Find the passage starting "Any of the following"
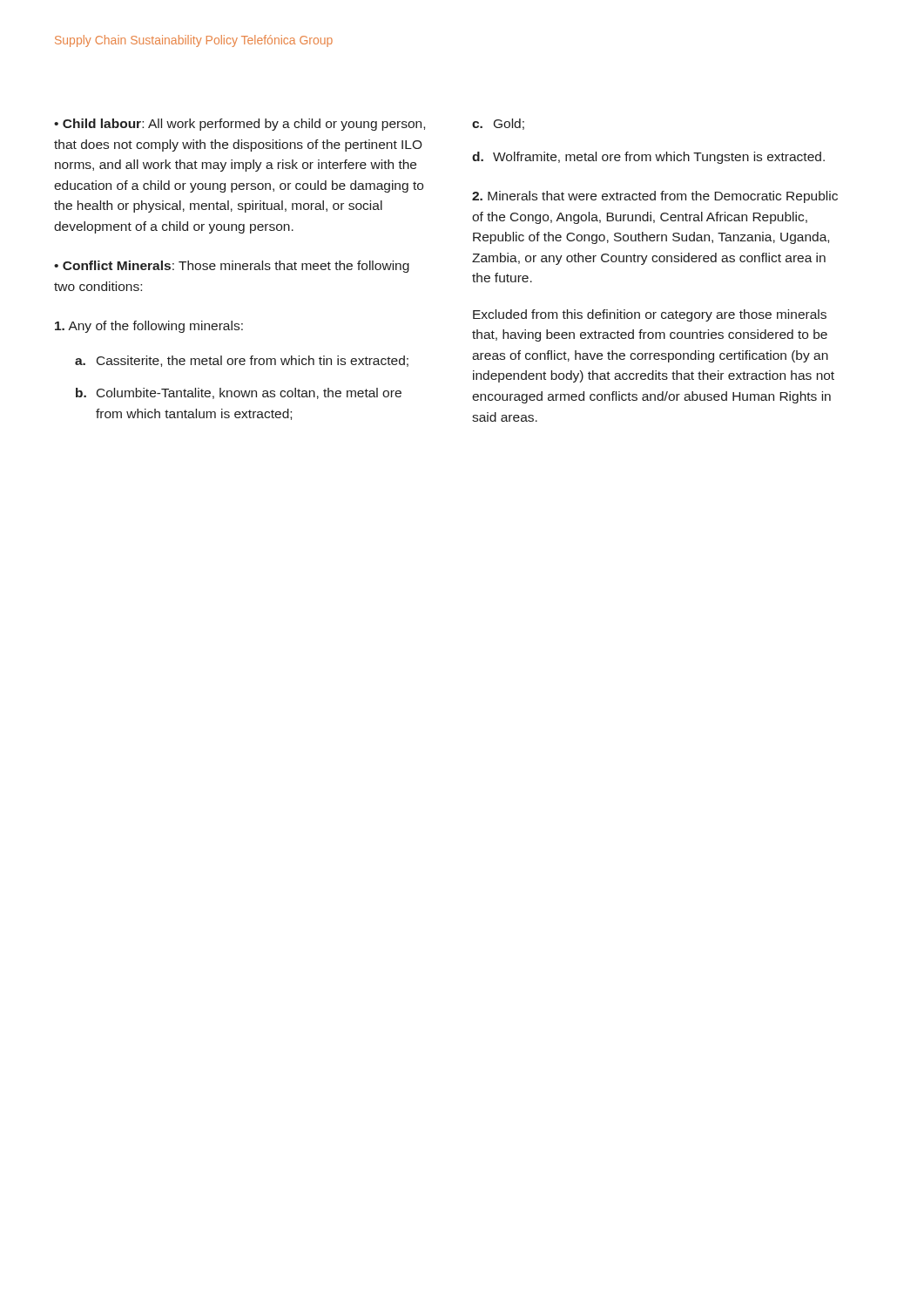The width and height of the screenshot is (924, 1307). (x=241, y=326)
